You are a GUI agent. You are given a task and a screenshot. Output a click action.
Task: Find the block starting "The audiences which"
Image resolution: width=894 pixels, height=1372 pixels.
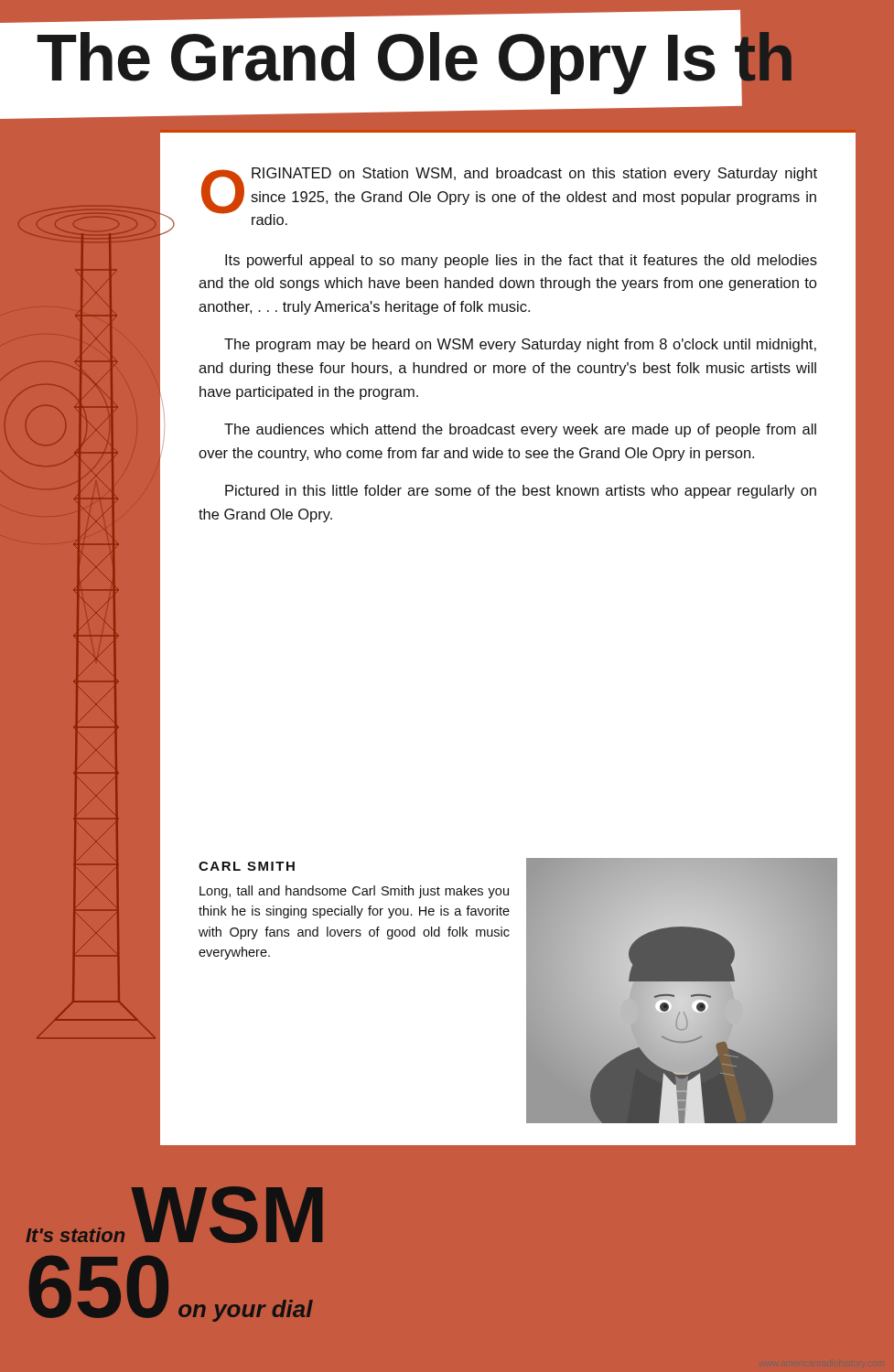[x=508, y=441]
